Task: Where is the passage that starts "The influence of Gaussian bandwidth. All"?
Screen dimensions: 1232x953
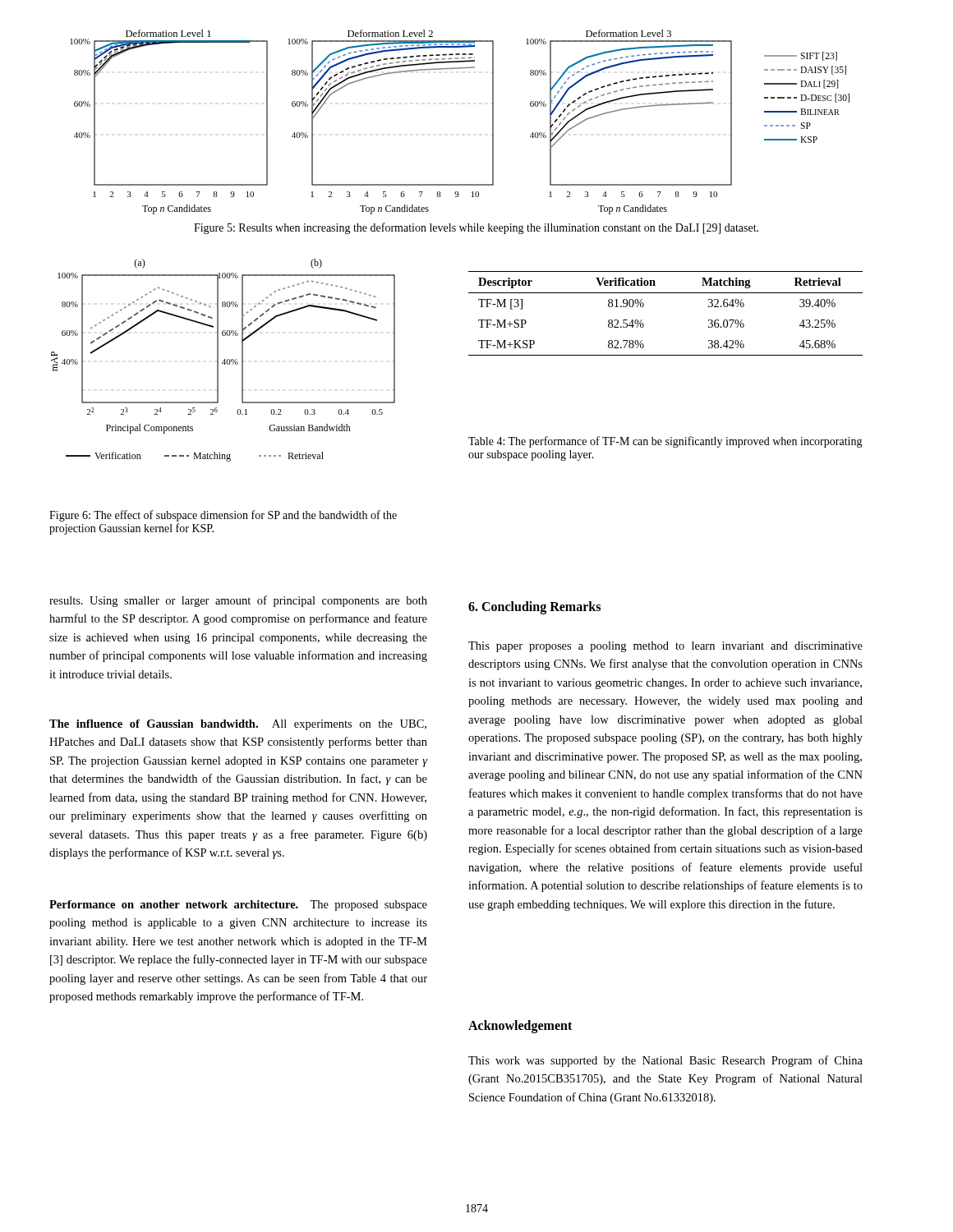Action: coord(238,788)
